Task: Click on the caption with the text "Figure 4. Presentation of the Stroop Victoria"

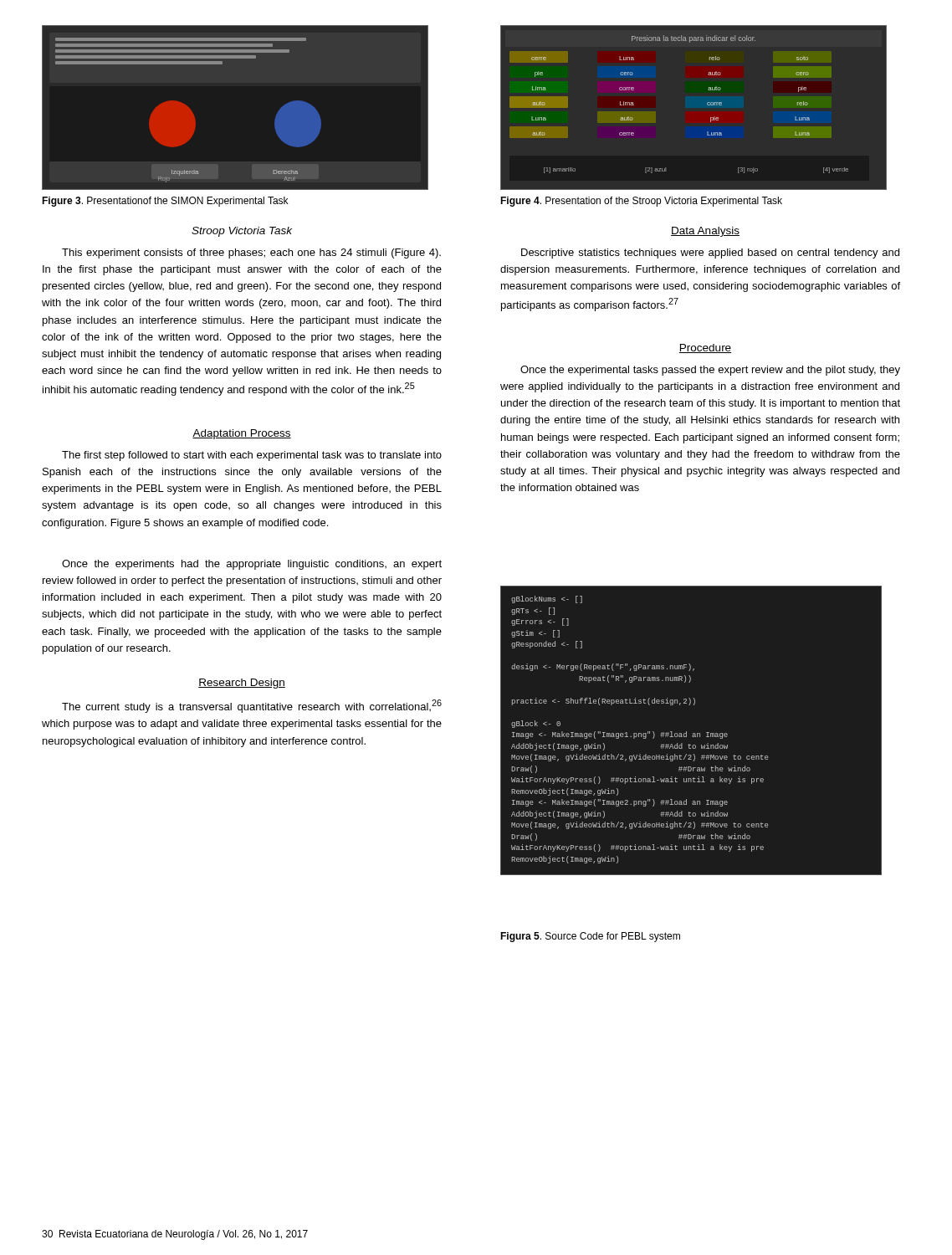Action: coord(641,201)
